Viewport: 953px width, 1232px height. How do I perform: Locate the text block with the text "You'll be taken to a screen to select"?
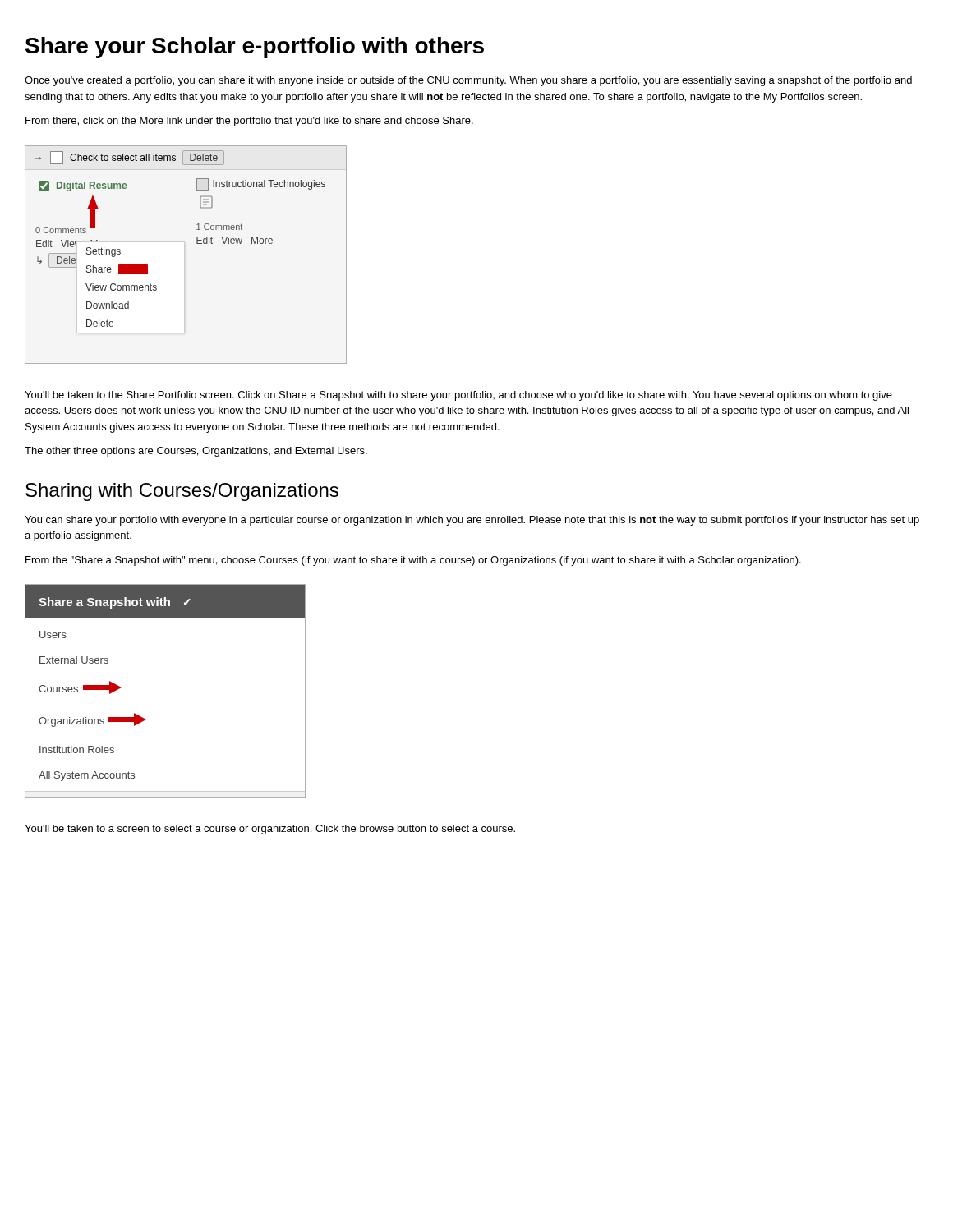476,829
